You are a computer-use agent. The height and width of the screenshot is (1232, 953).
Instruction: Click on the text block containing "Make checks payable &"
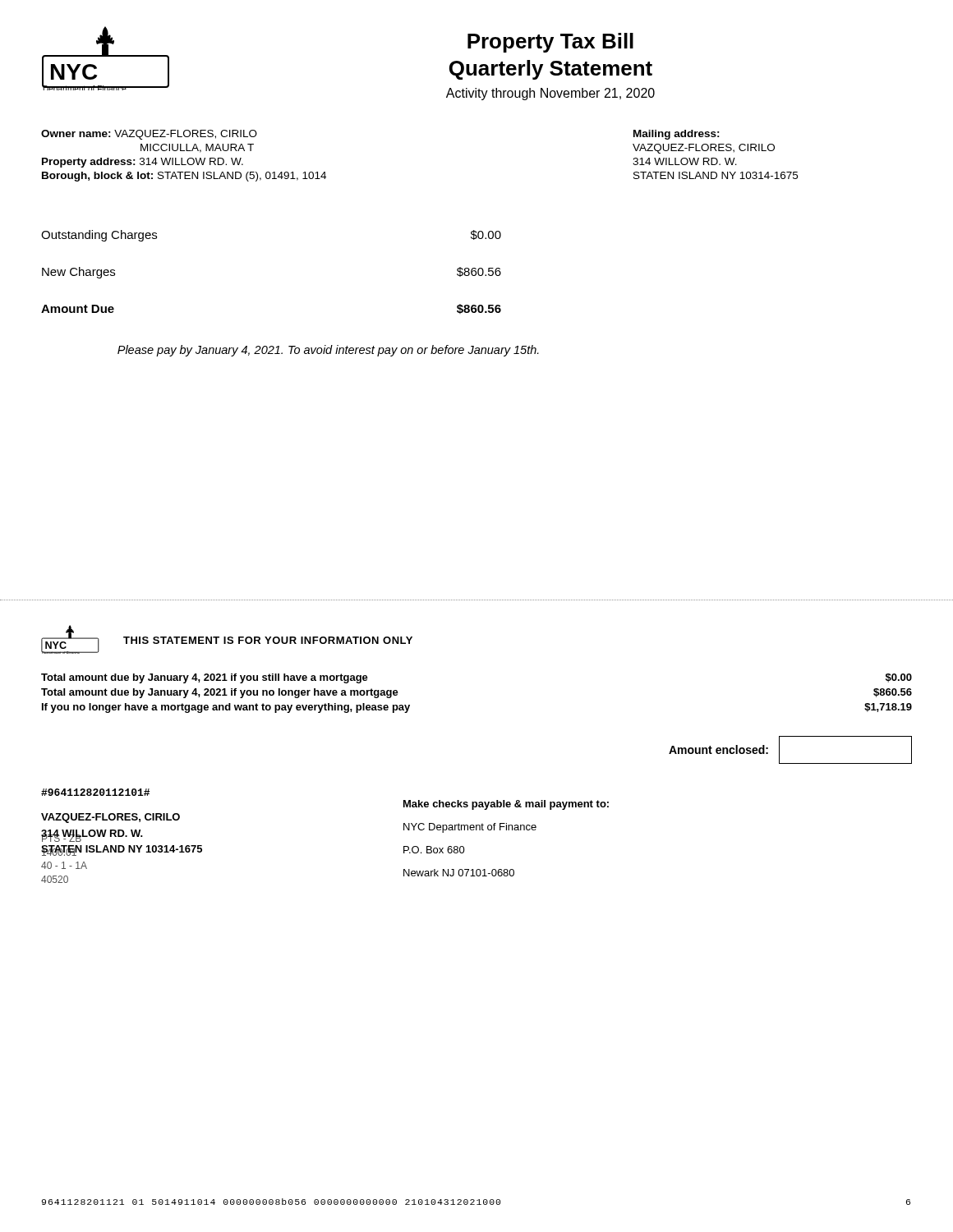click(x=506, y=805)
